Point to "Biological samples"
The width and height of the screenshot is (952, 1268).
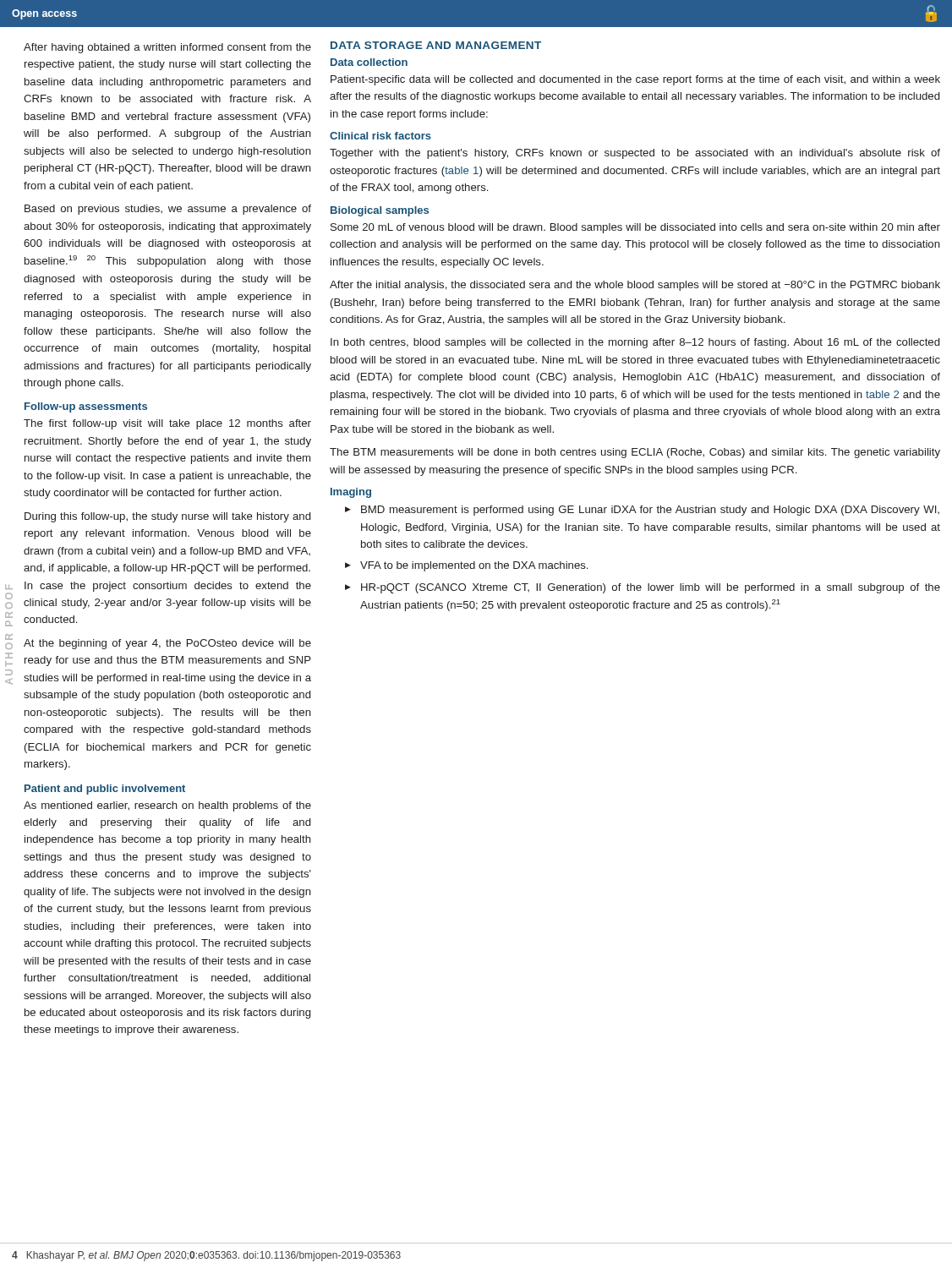(x=380, y=210)
